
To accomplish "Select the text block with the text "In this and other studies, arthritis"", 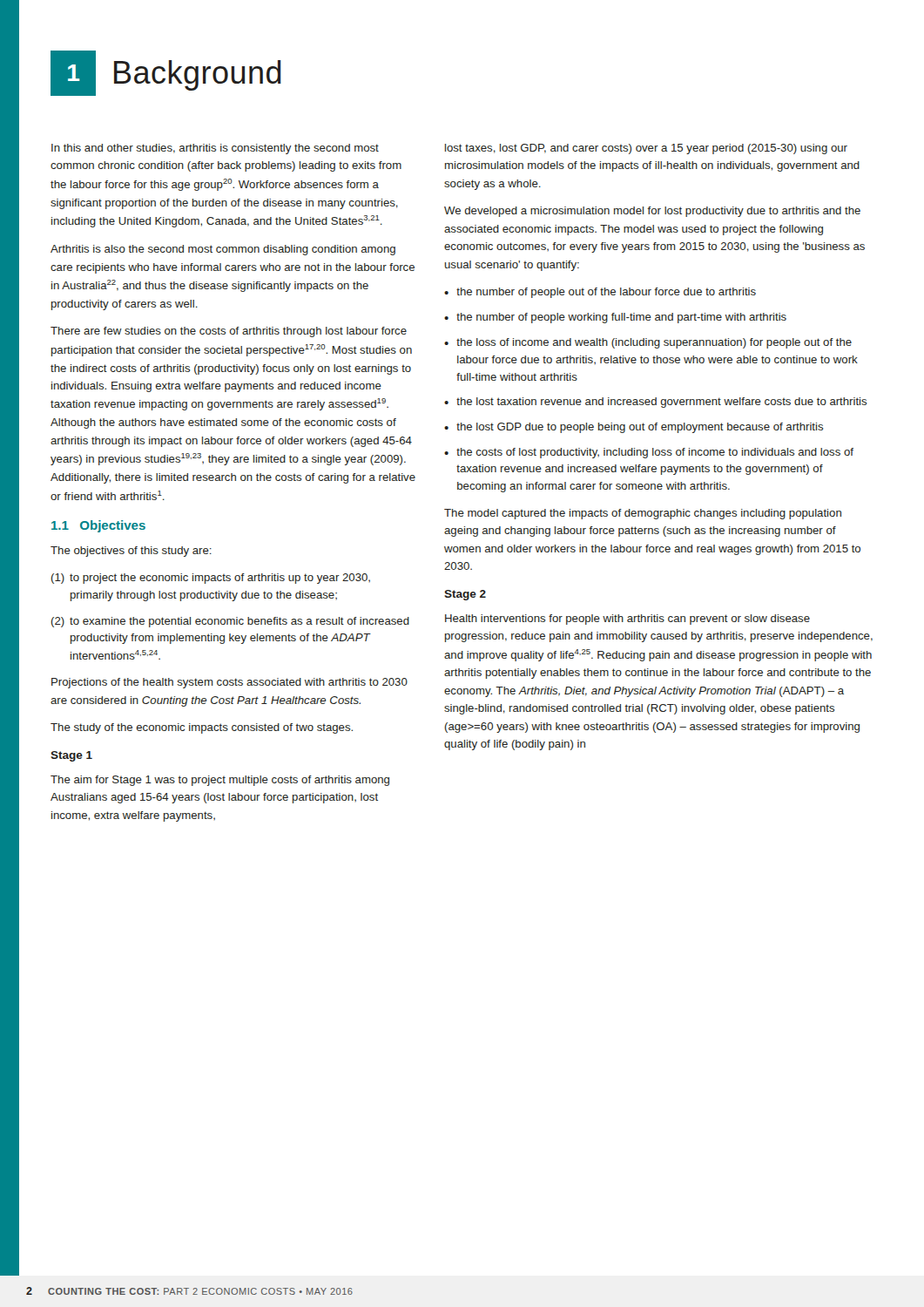I will point(233,185).
